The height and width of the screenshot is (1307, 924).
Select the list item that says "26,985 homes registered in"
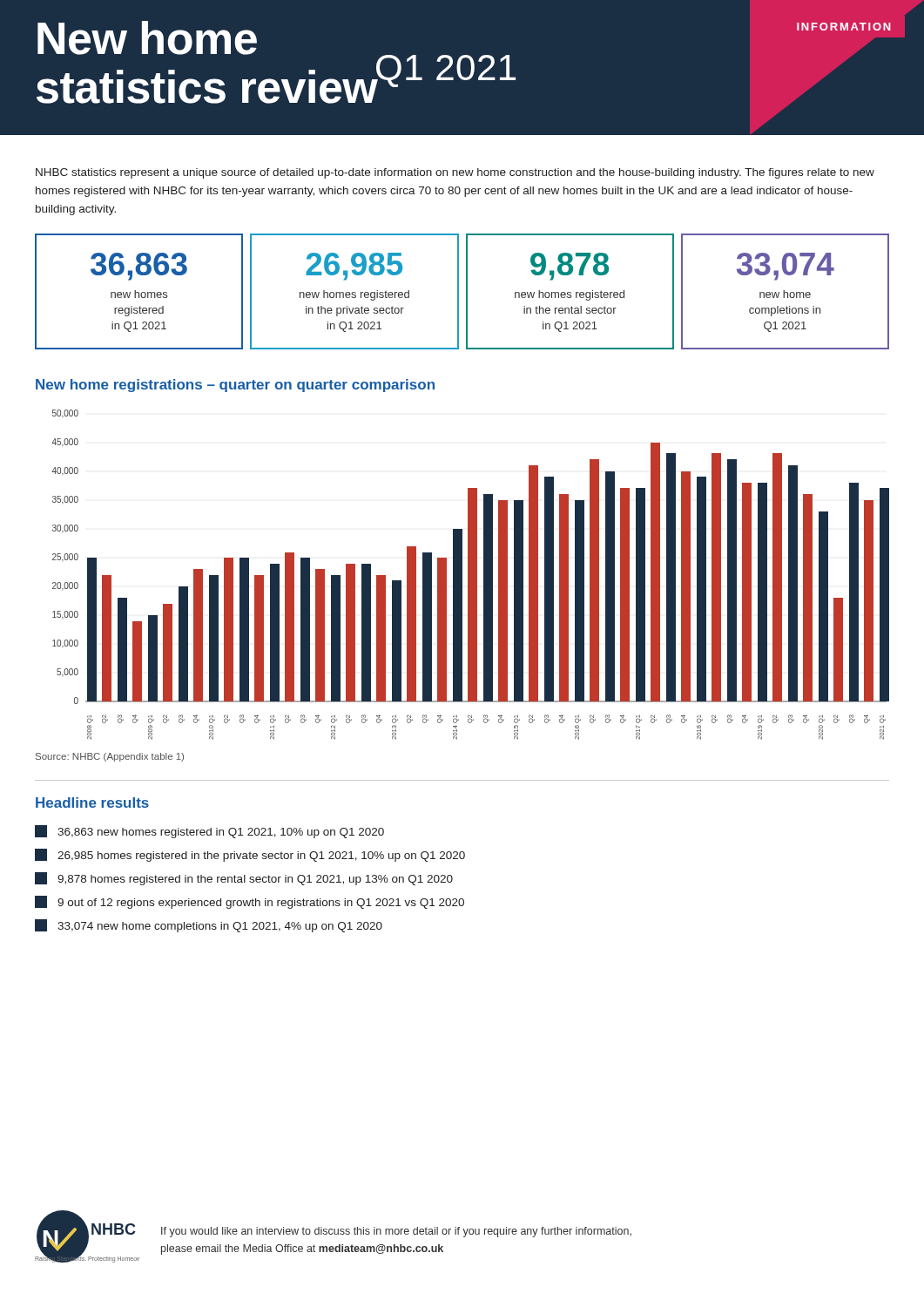(250, 855)
